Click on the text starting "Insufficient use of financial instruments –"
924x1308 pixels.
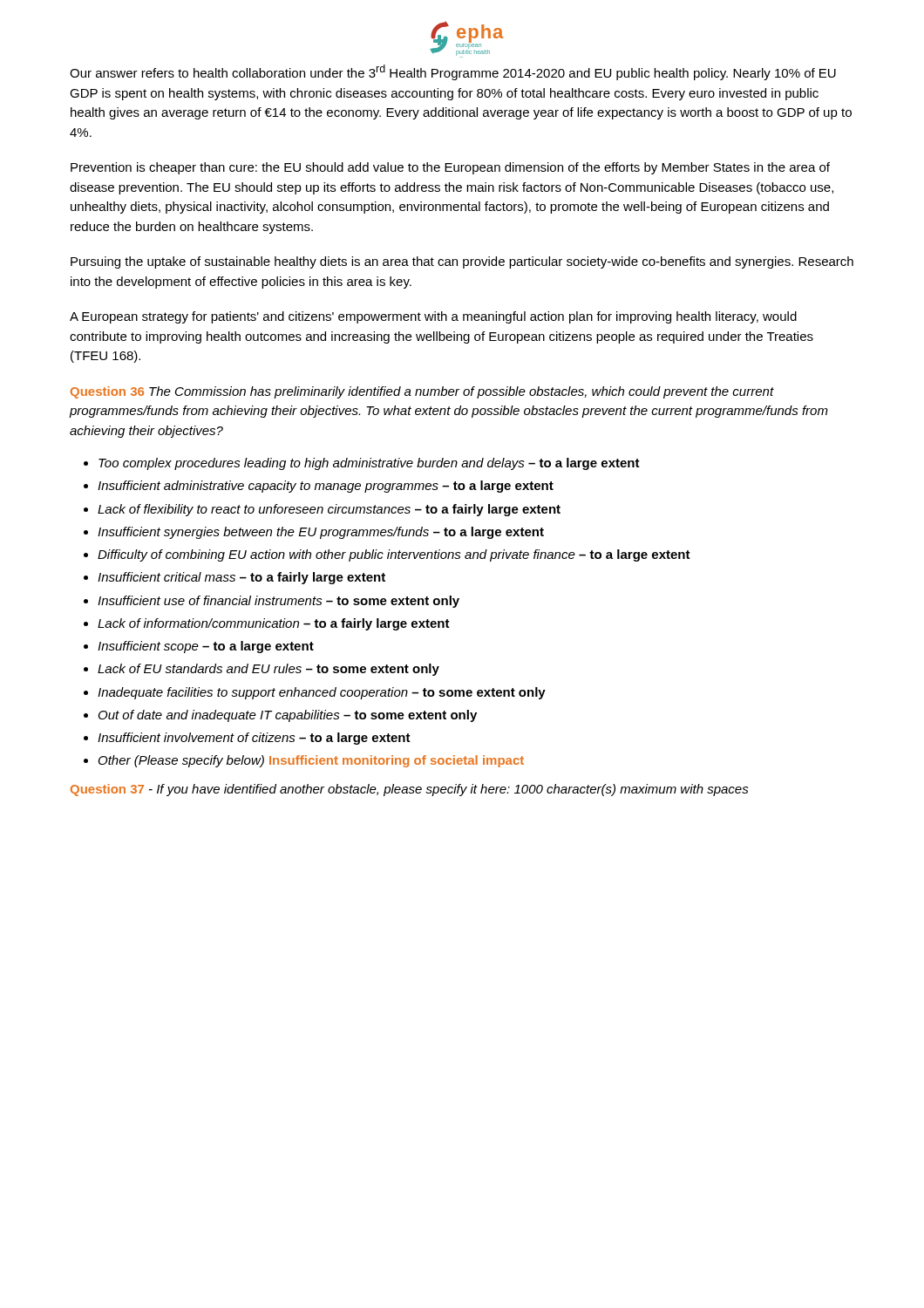coord(279,600)
